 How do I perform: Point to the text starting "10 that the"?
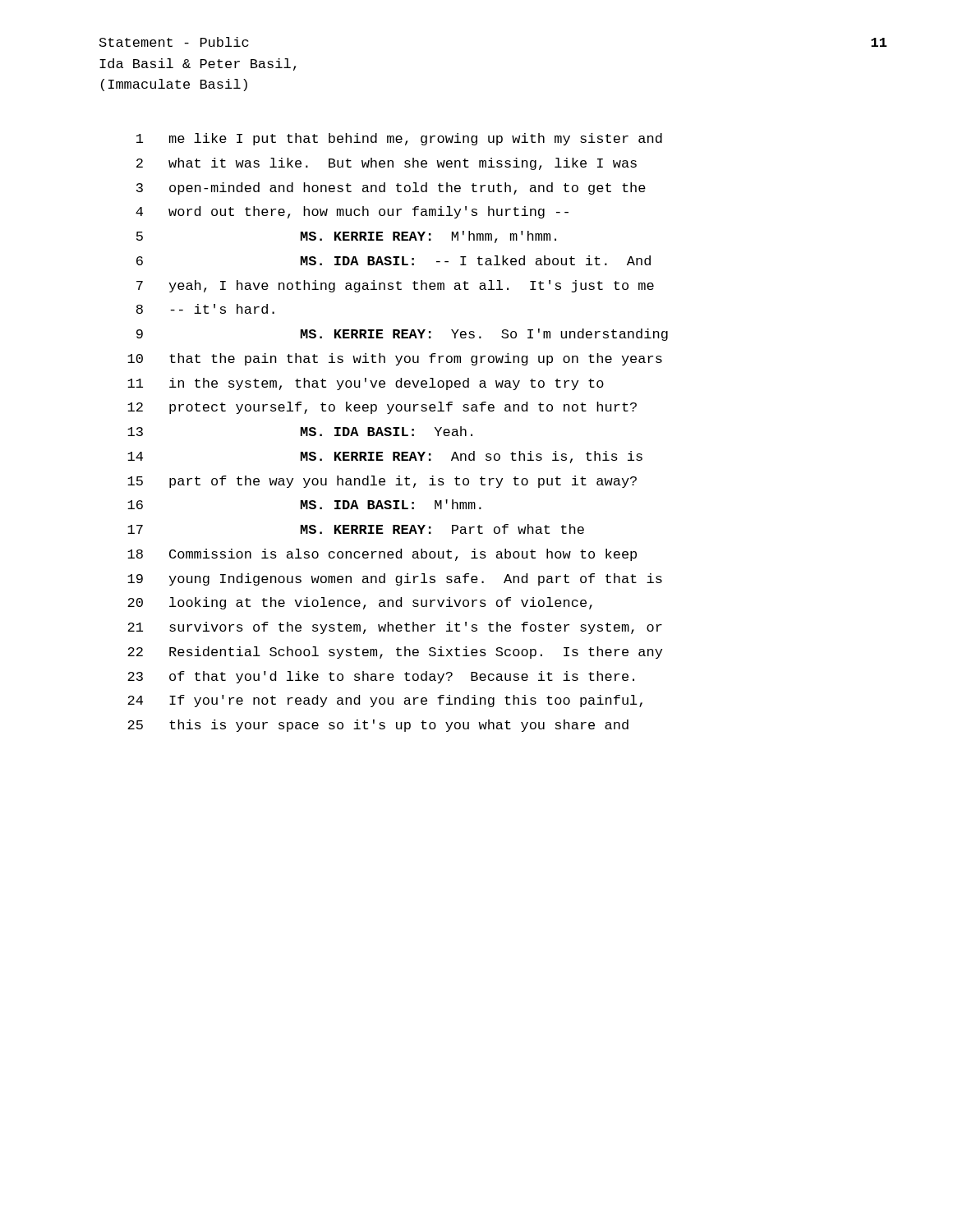pyautogui.click(x=493, y=359)
